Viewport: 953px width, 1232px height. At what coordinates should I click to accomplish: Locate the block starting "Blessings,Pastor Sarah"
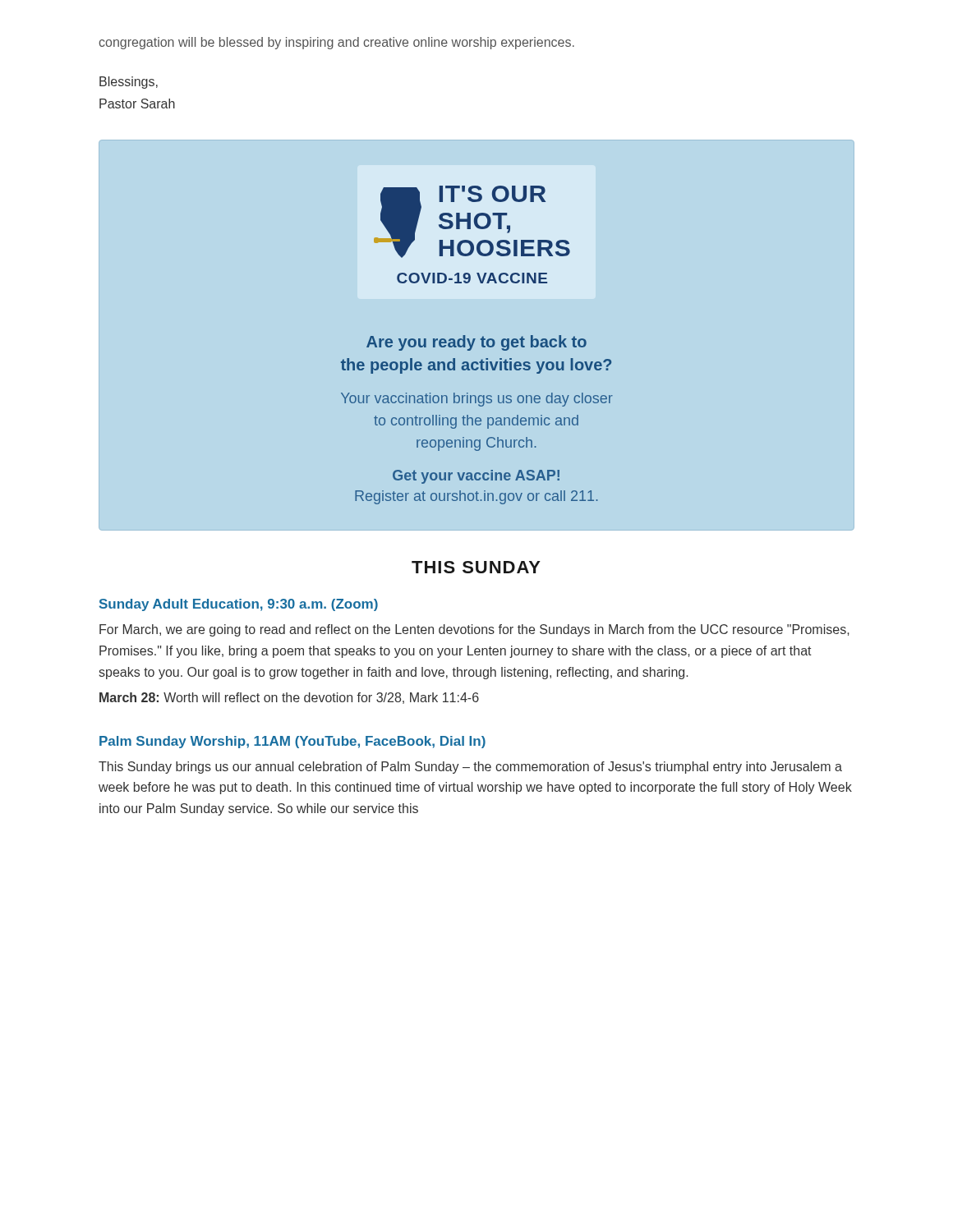(x=137, y=93)
